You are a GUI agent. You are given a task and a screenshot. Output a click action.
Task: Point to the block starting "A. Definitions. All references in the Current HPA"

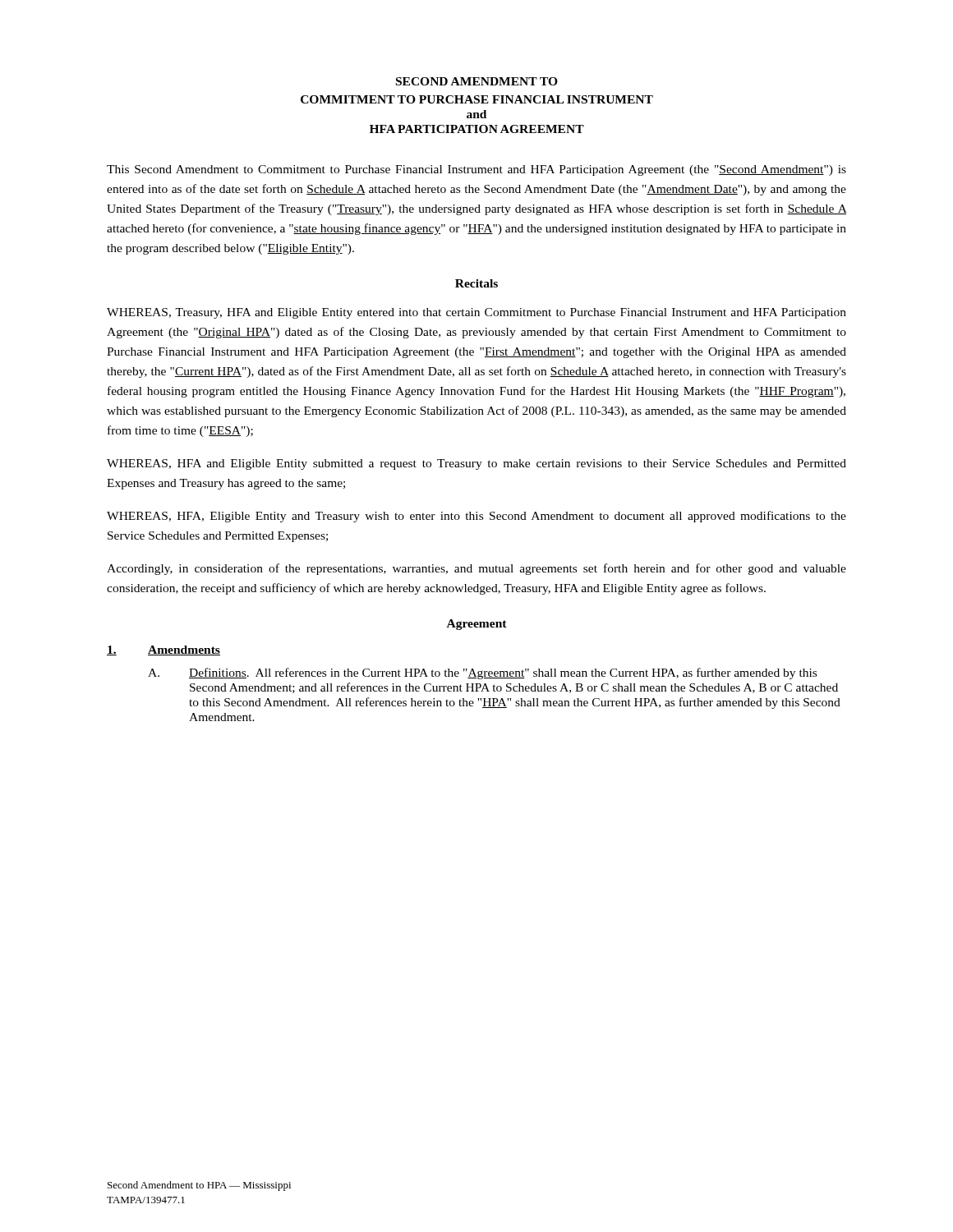(497, 695)
